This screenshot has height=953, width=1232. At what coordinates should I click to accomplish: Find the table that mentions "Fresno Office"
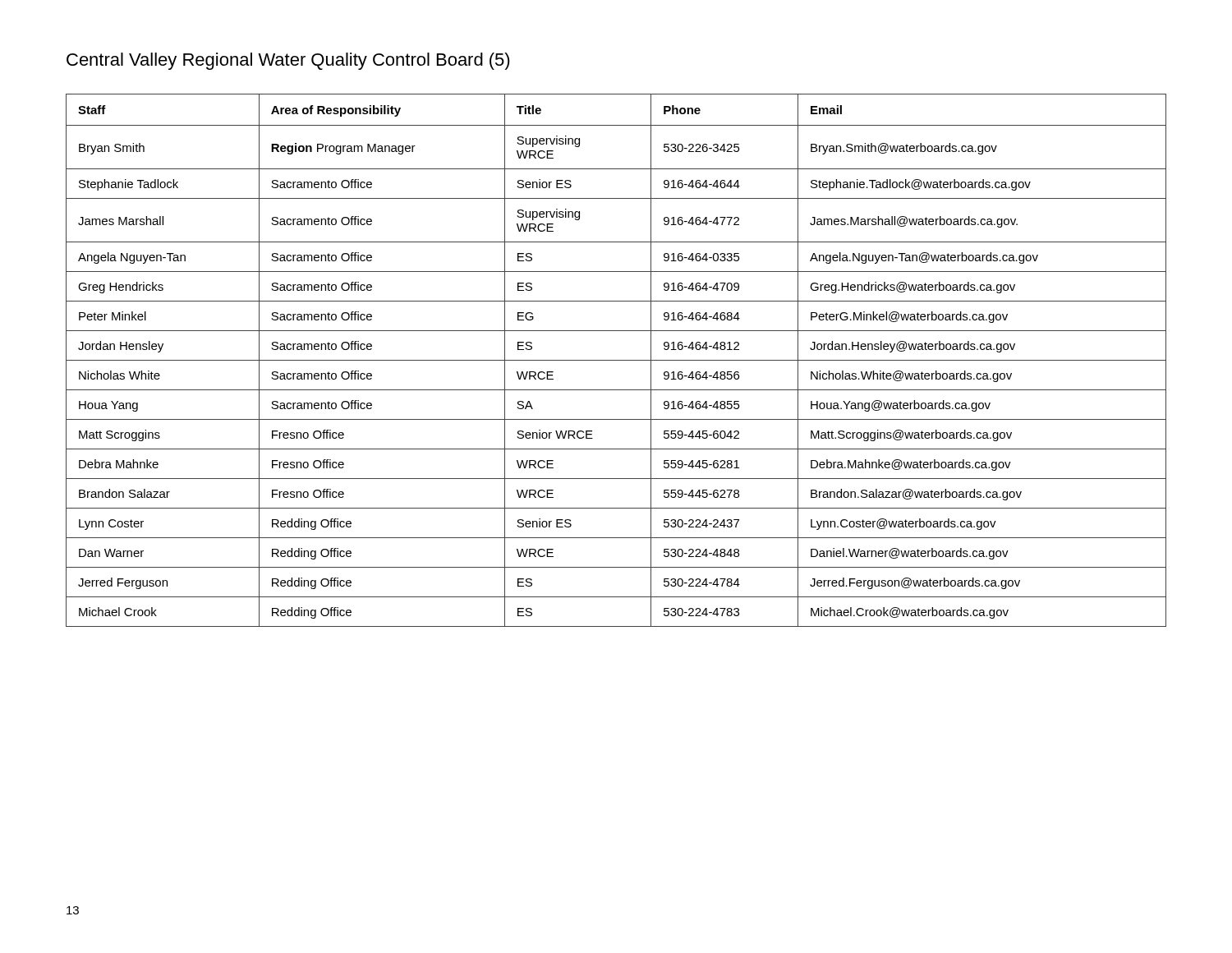point(616,360)
